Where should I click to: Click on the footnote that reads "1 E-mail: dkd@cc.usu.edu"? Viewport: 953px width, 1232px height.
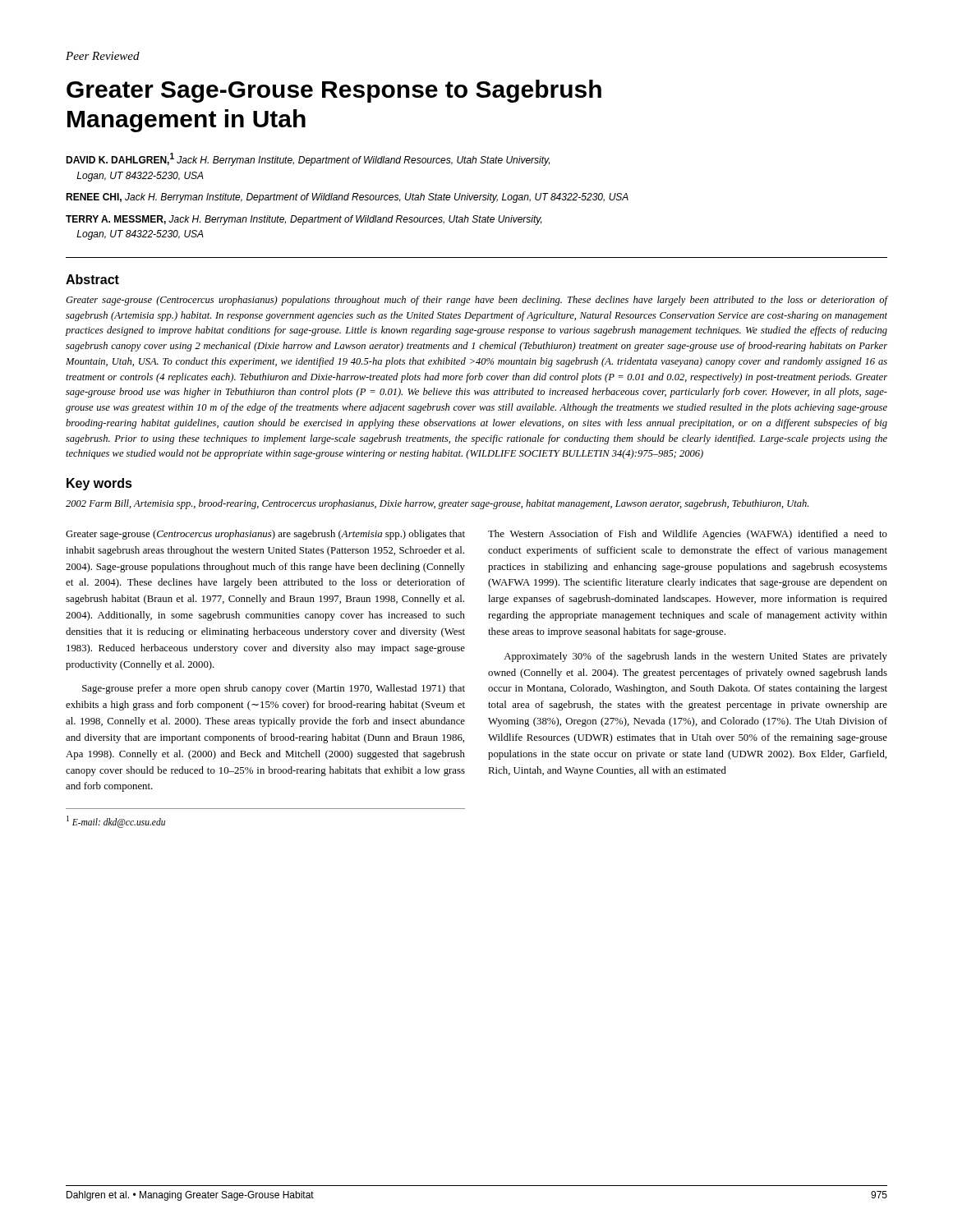tap(116, 821)
